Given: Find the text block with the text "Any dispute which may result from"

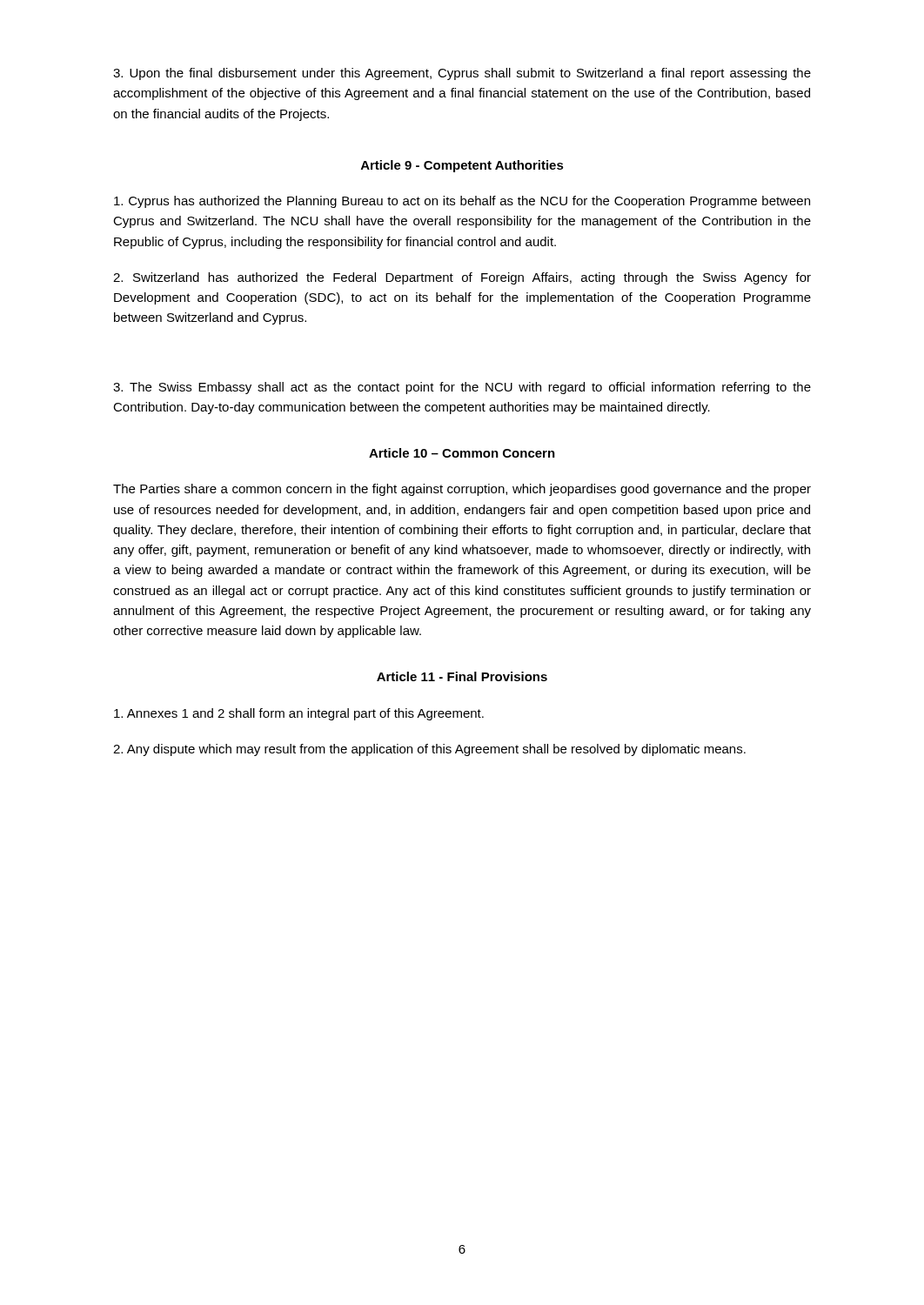Looking at the screenshot, I should [430, 748].
